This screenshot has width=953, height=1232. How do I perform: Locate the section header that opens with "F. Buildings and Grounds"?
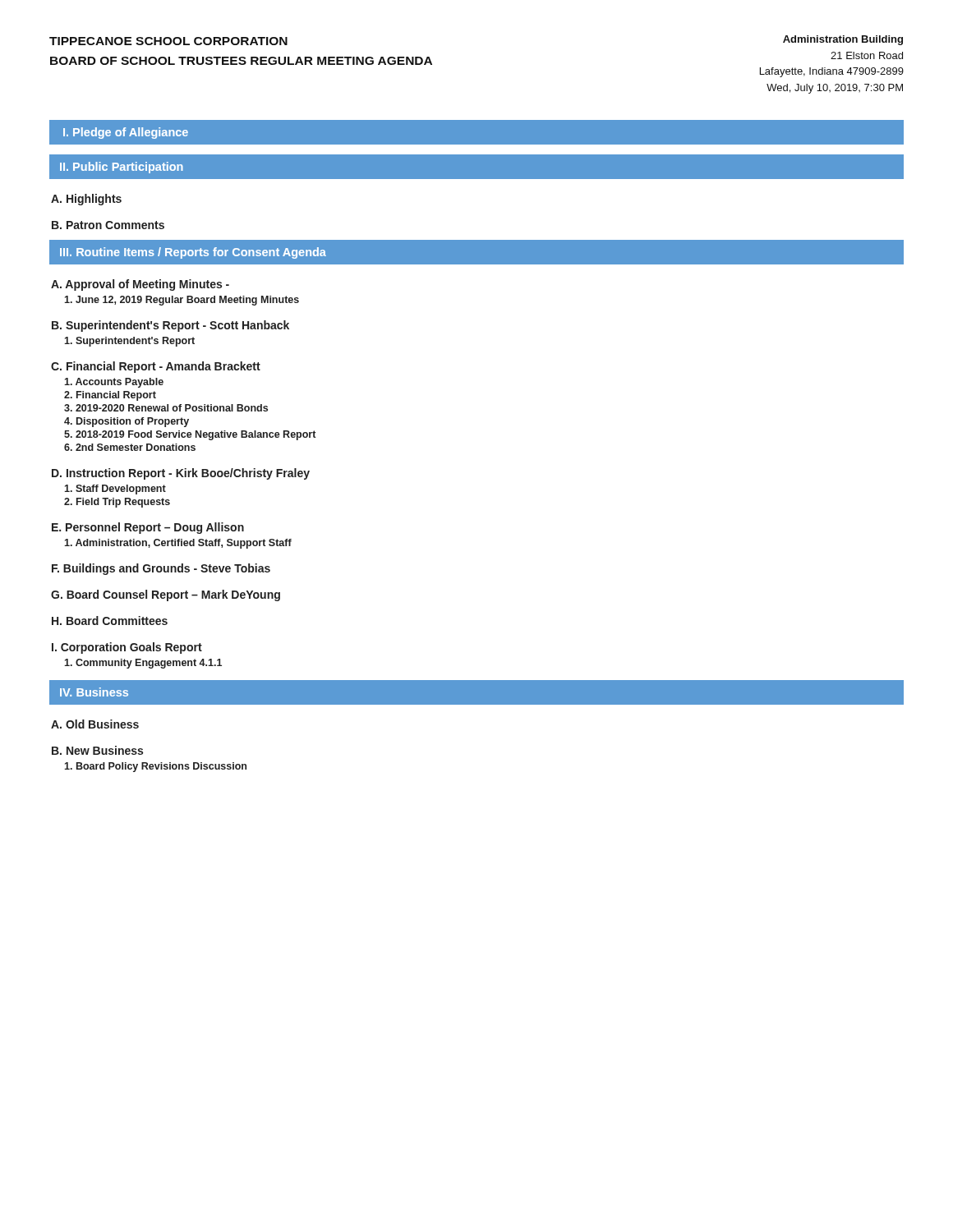click(161, 568)
